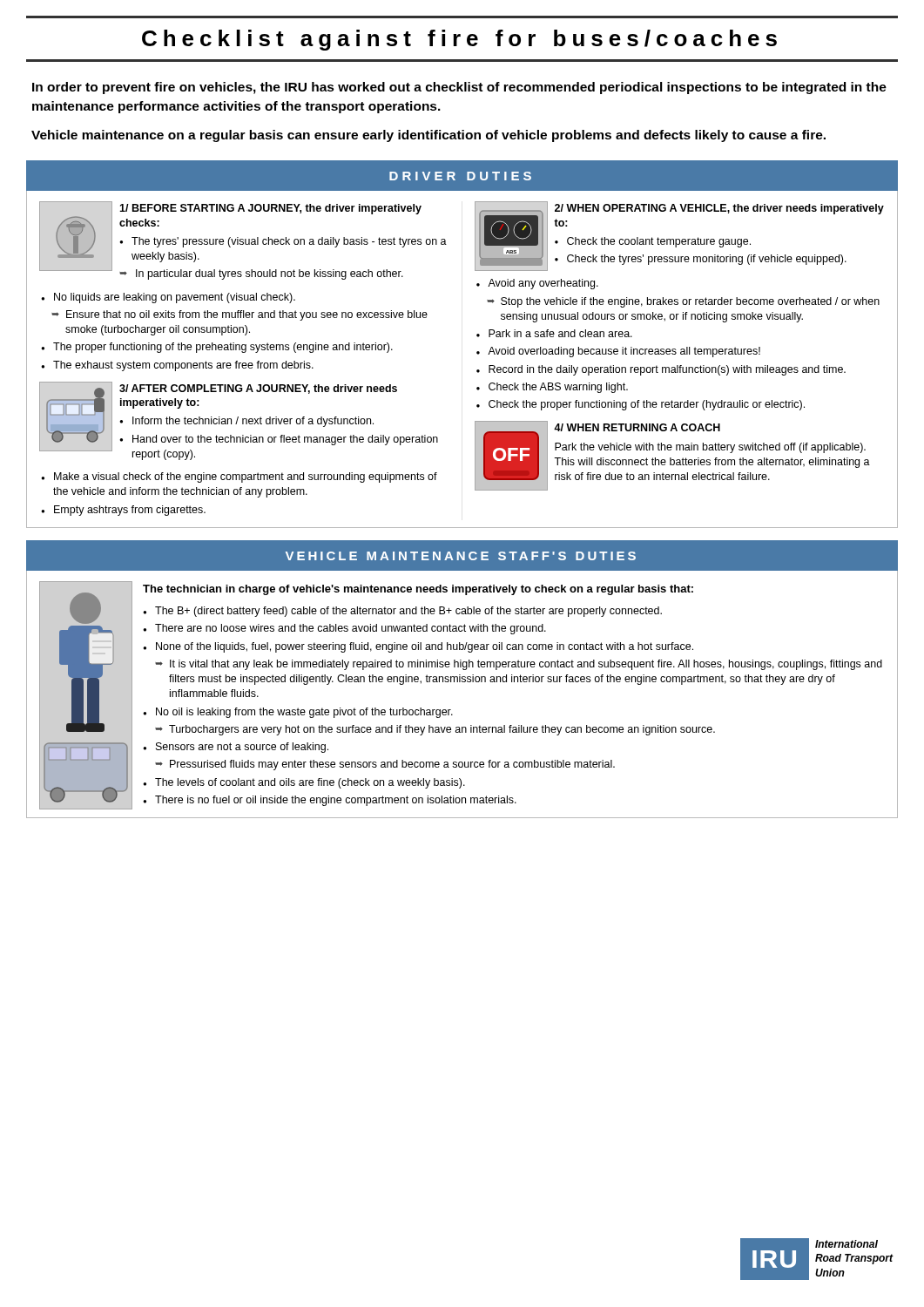
Task: Navigate to the region starting "● None of the liquids, fuel, power"
Action: tap(419, 647)
